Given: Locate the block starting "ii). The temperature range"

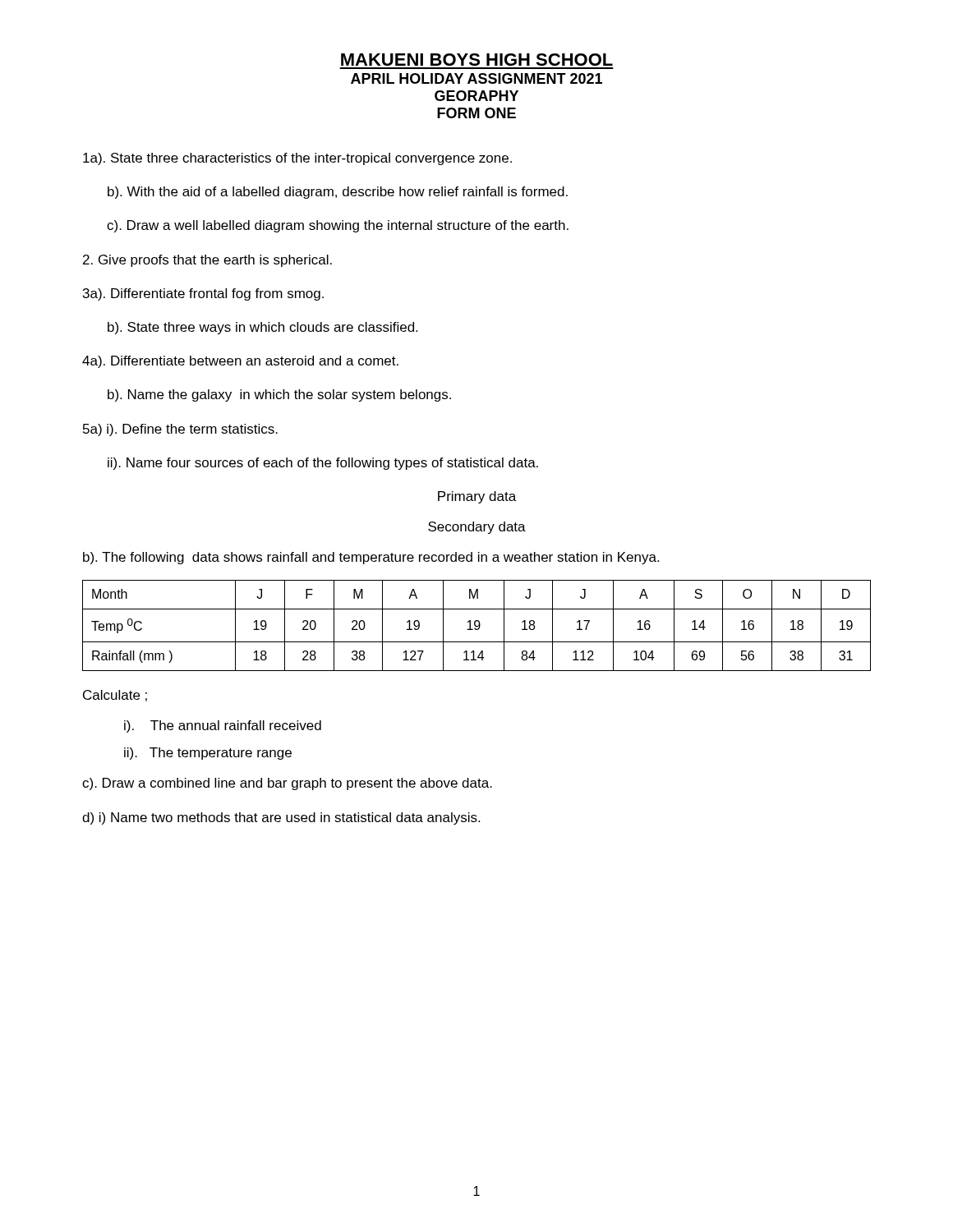Looking at the screenshot, I should click(x=208, y=753).
